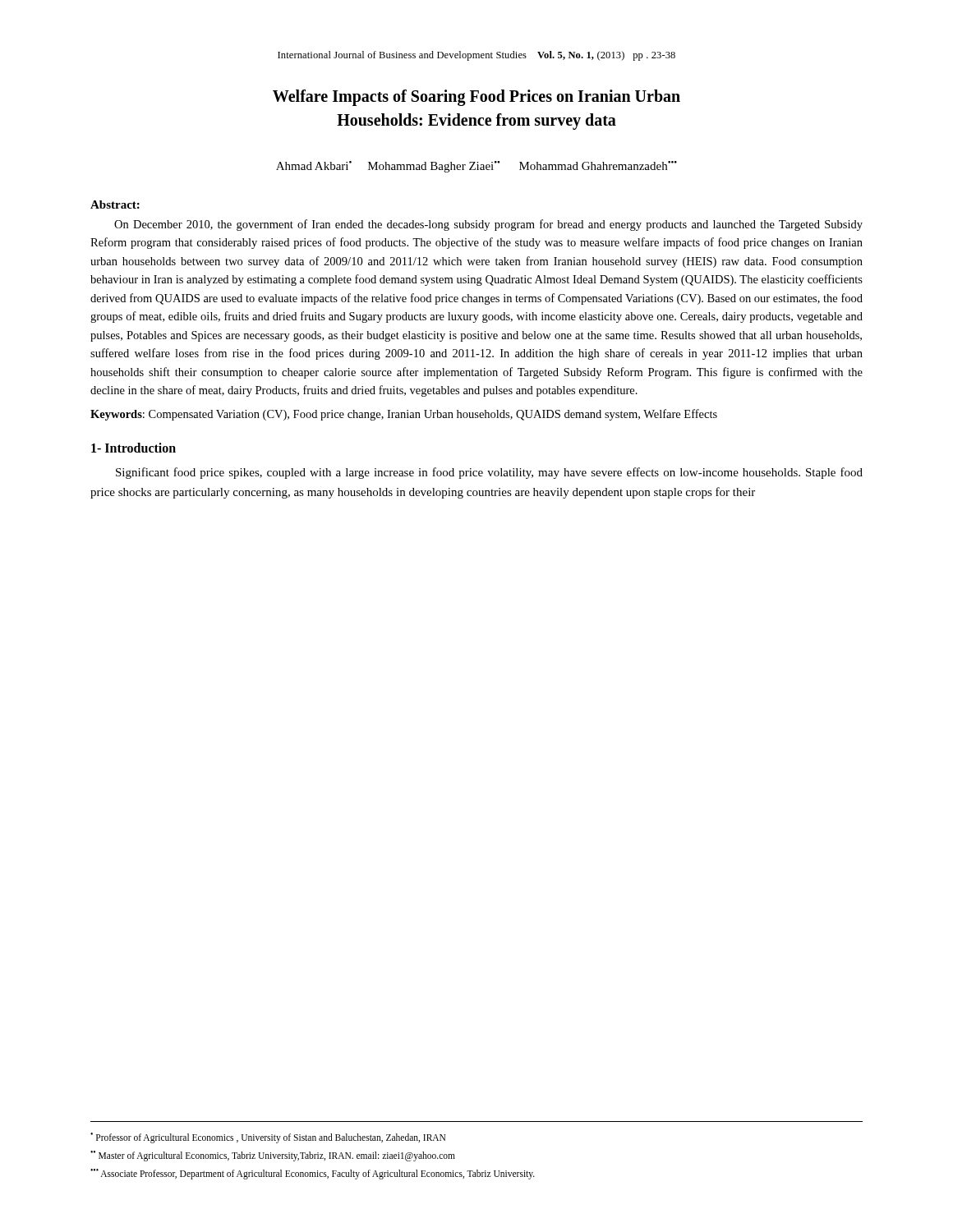This screenshot has width=953, height=1232.
Task: Find the text block that says "Significant food price spikes, coupled"
Action: [x=476, y=482]
